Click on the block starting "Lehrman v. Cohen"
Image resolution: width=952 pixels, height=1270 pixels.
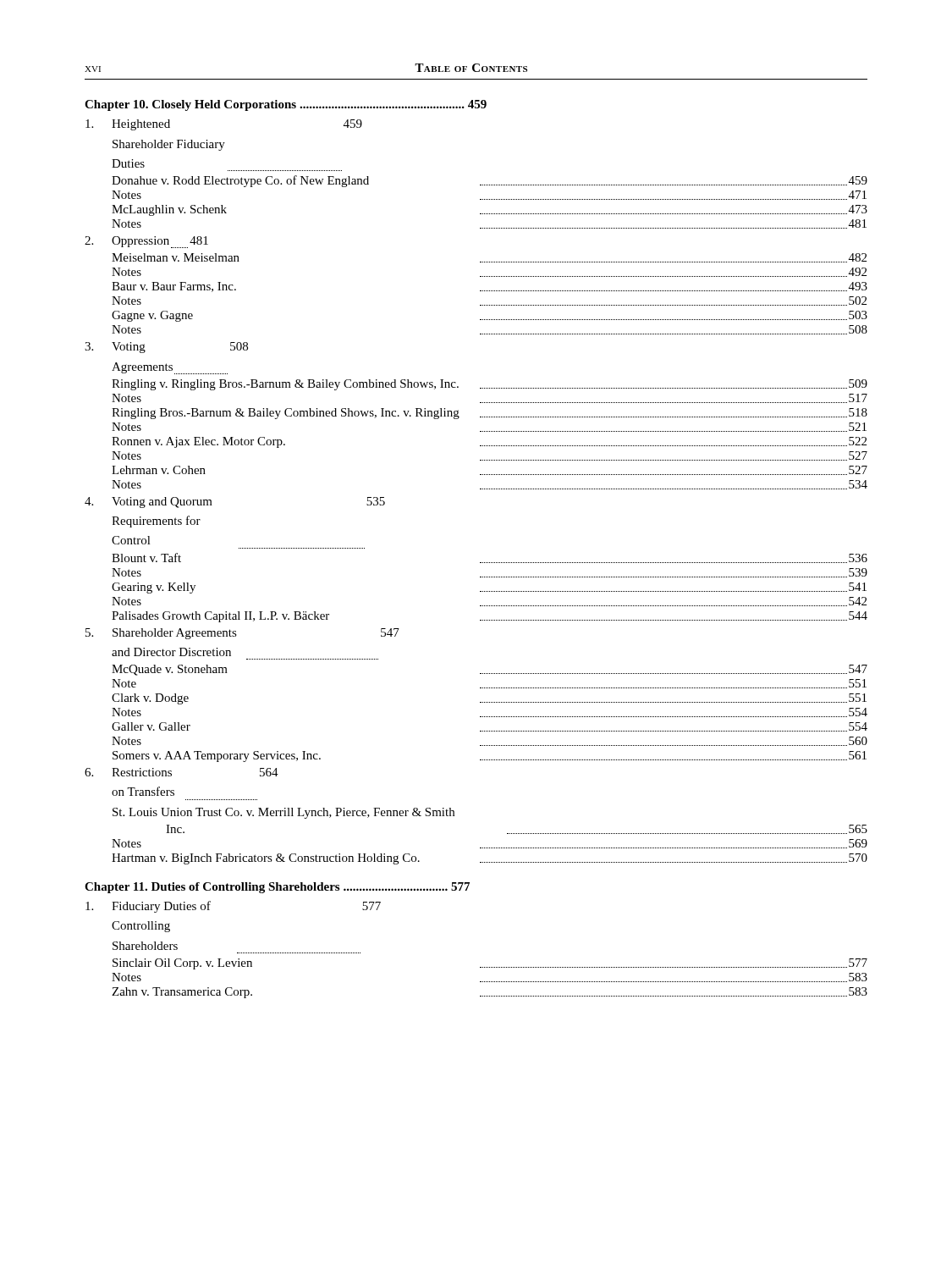click(x=490, y=470)
